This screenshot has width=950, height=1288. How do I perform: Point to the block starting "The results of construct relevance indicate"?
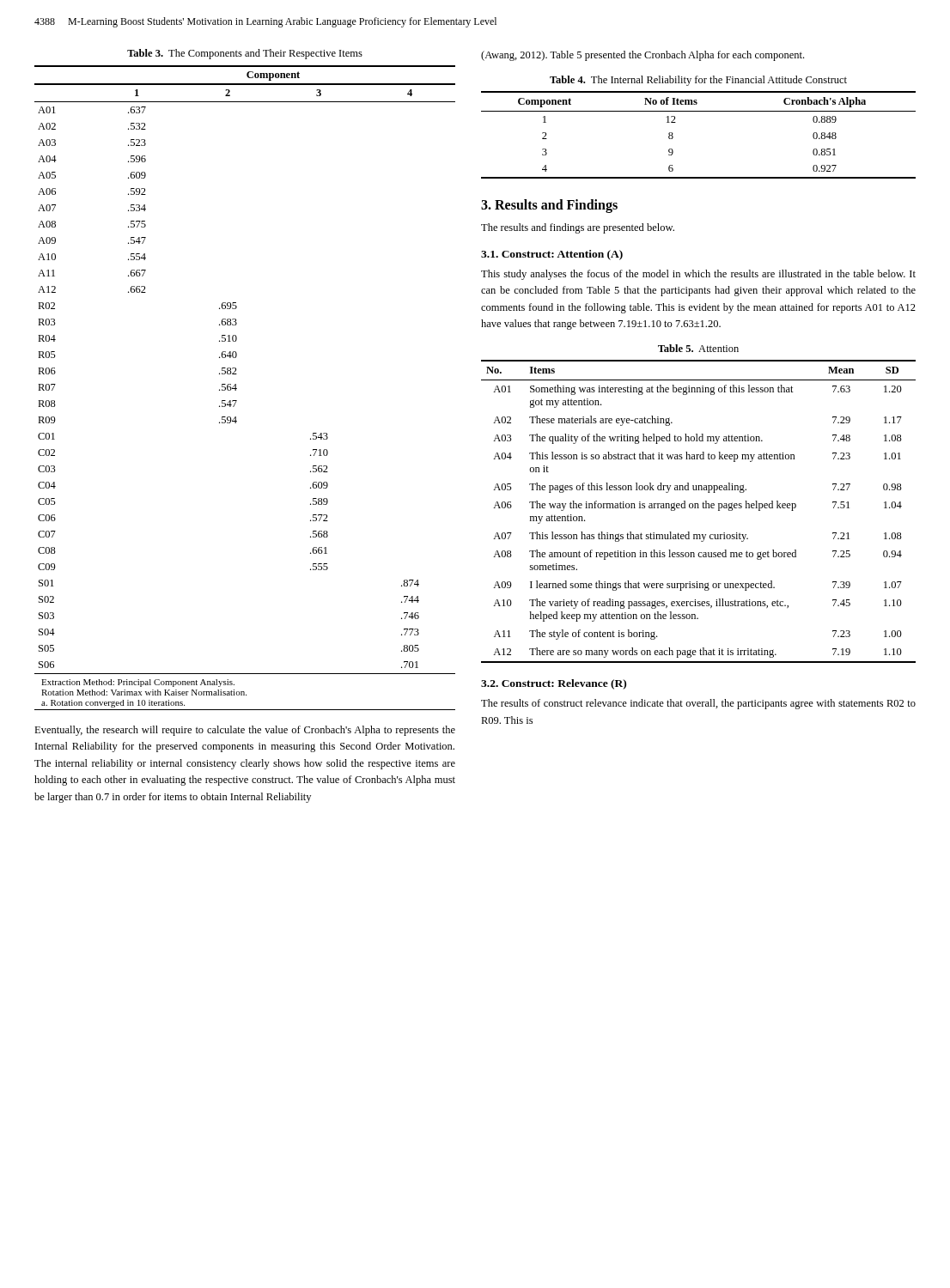click(698, 712)
